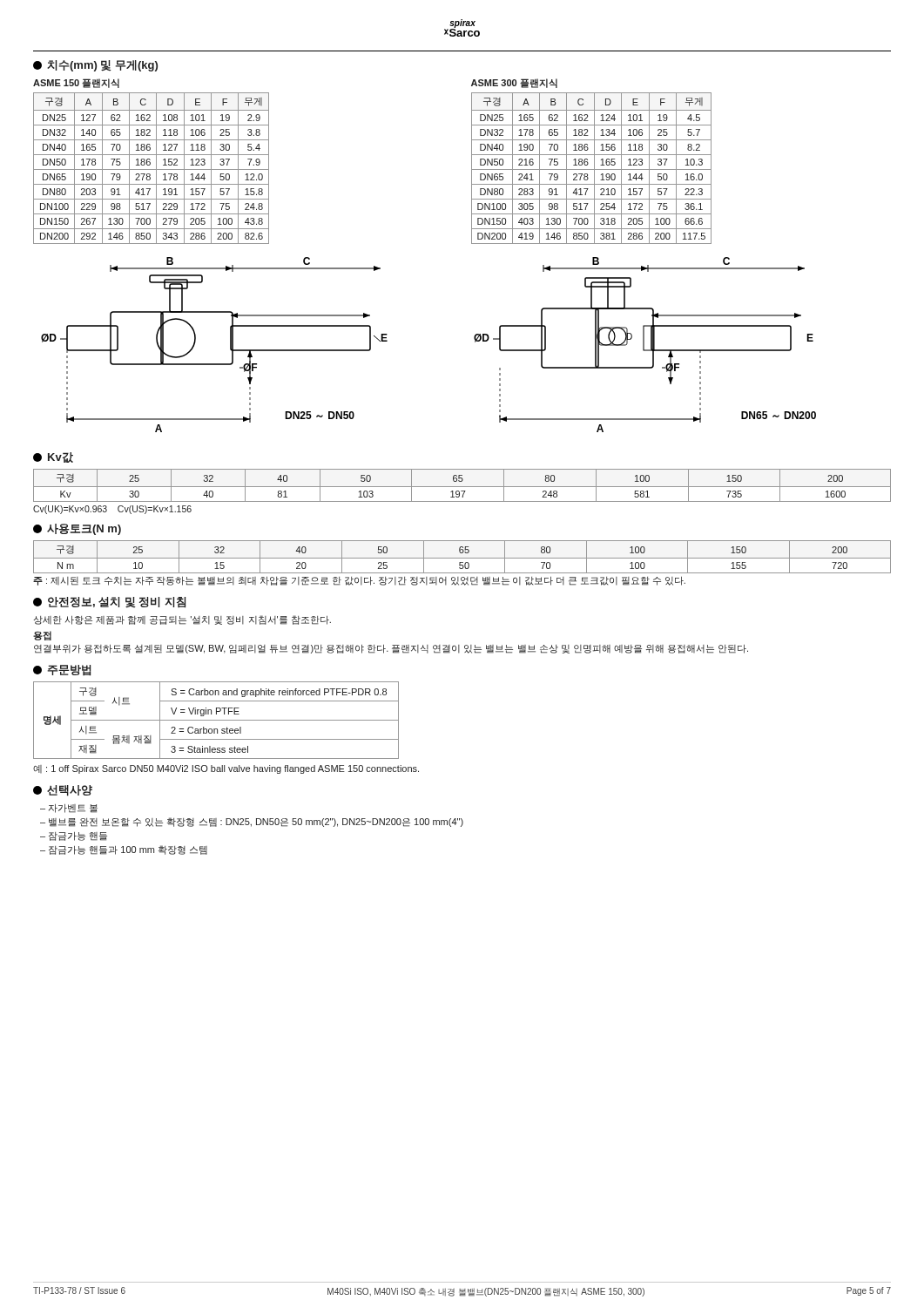Locate the block of text that opens with "용접 연결부위가 용접하도록 설계된"
Viewport: 924px width, 1307px height.
tap(391, 642)
